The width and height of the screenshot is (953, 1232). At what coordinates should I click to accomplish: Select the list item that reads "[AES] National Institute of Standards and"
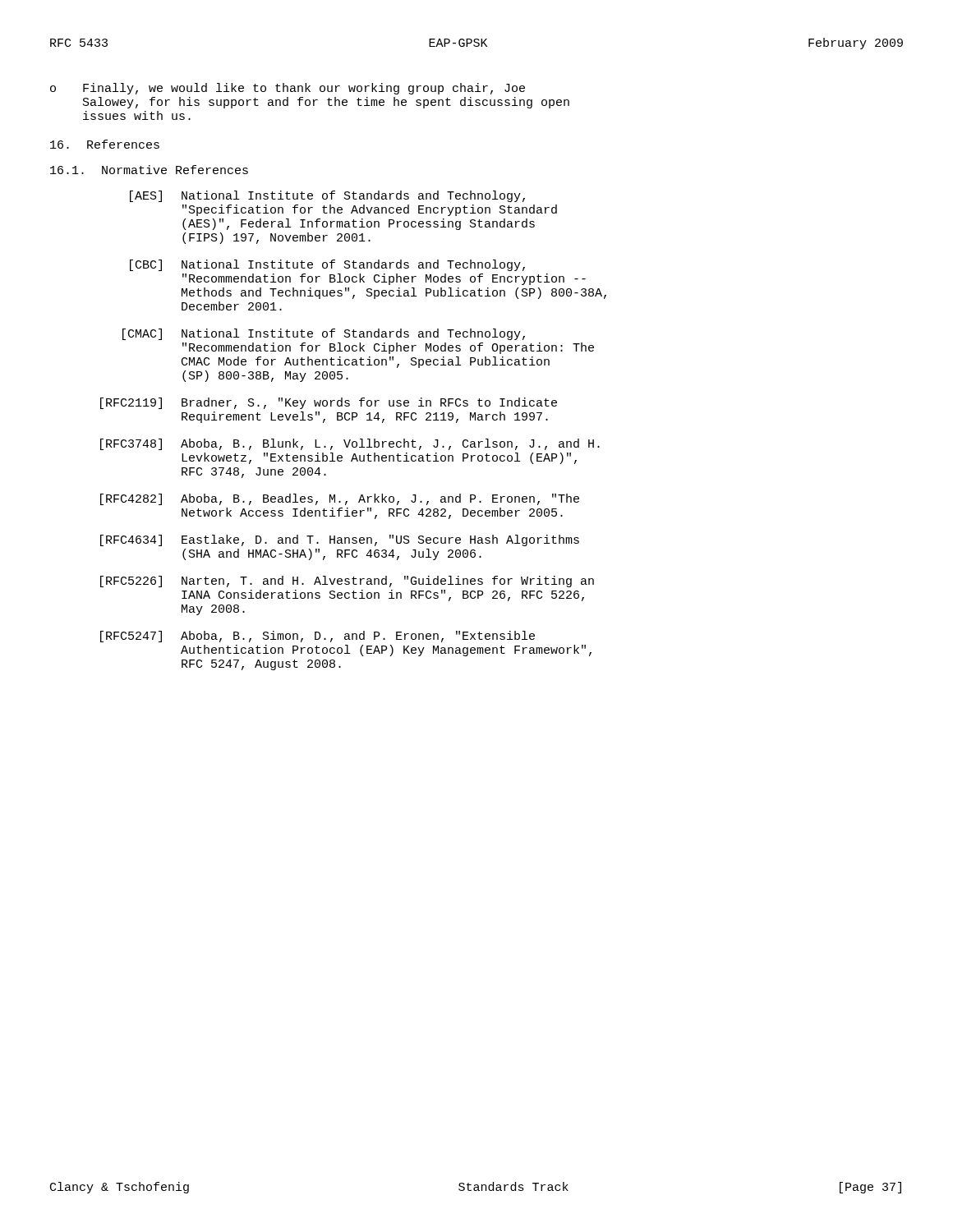tap(476, 218)
